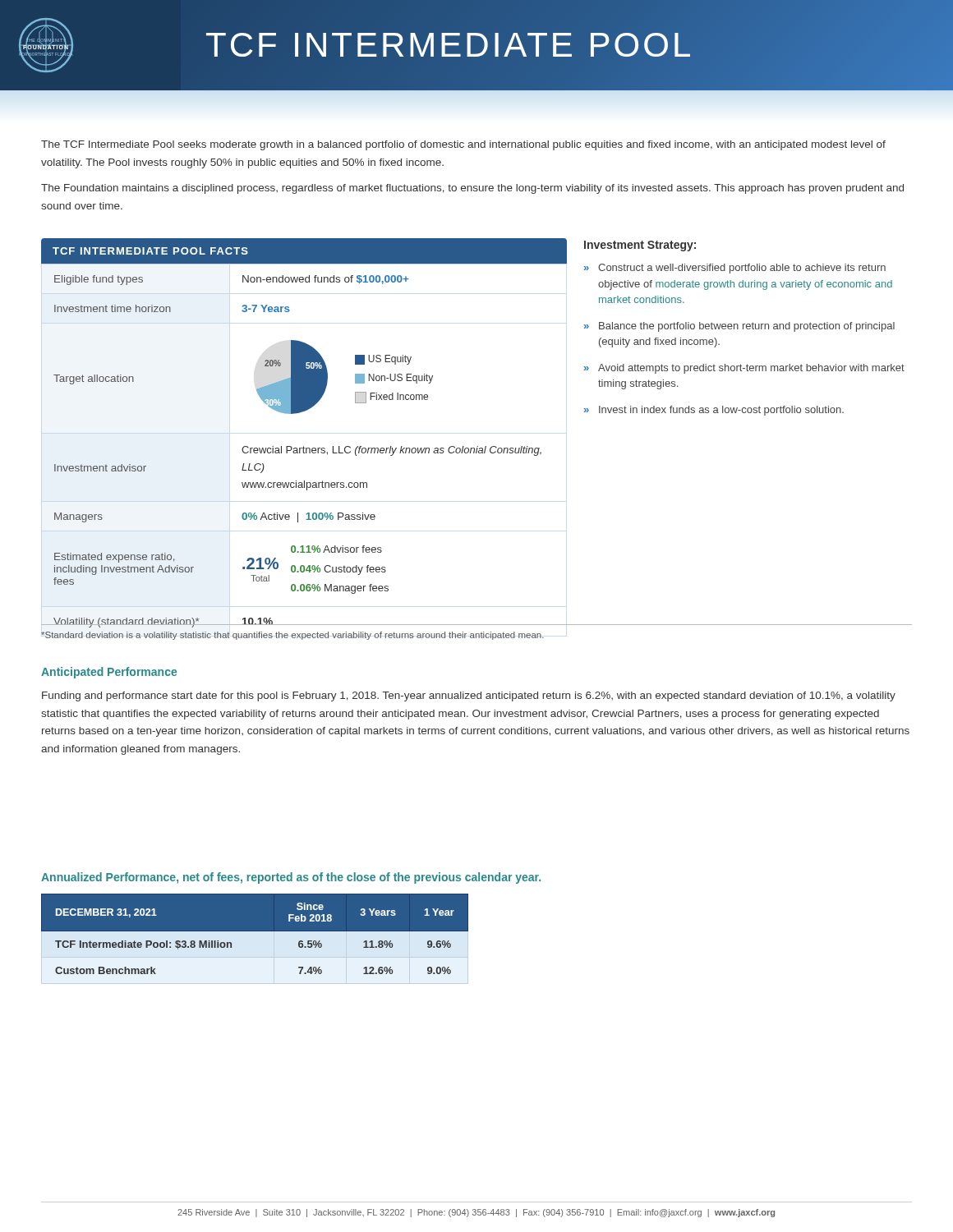Point to the block beginning "Balance the portfolio"
Image resolution: width=953 pixels, height=1232 pixels.
pyautogui.click(x=747, y=333)
